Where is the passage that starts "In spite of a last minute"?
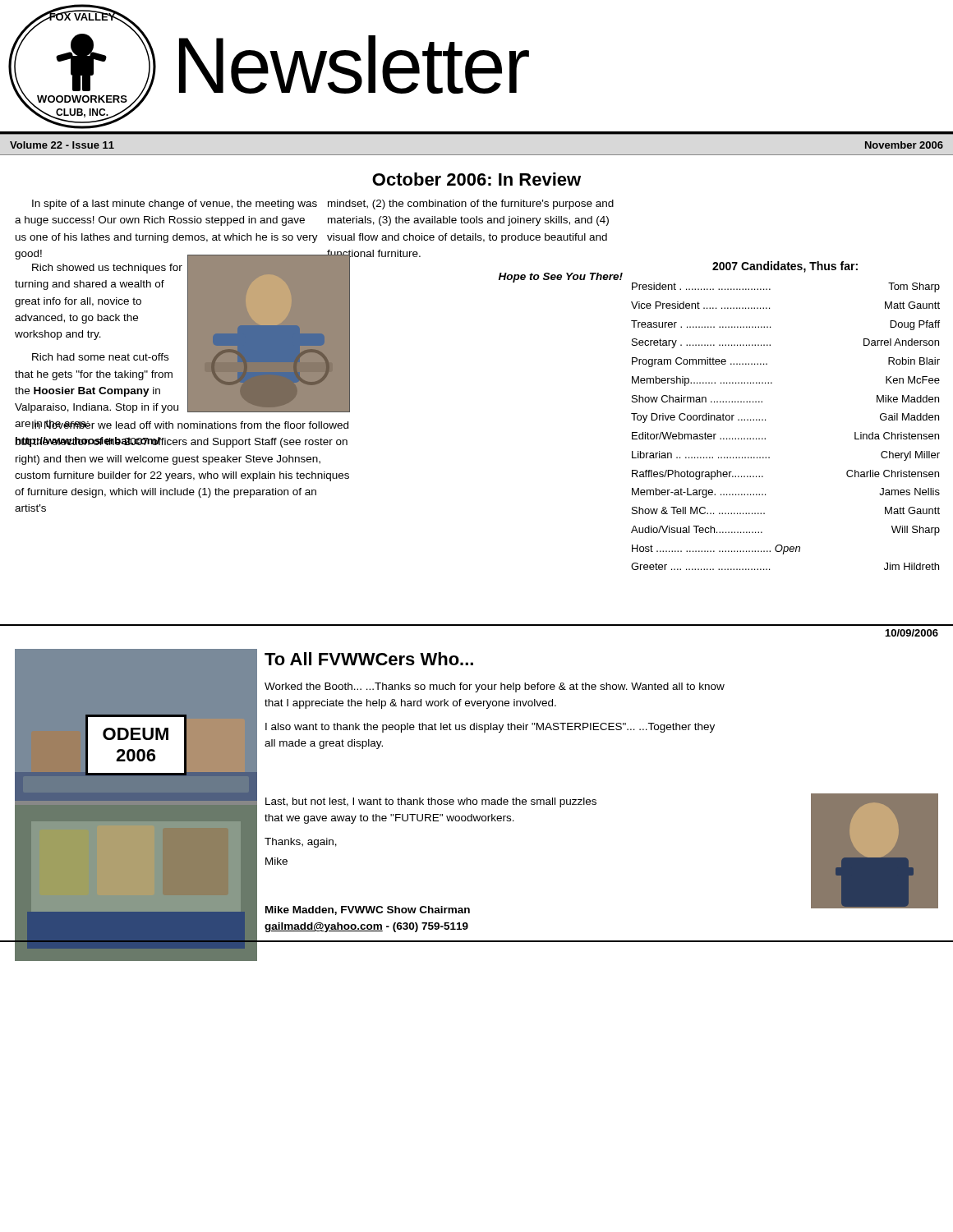This screenshot has width=953, height=1232. click(167, 229)
